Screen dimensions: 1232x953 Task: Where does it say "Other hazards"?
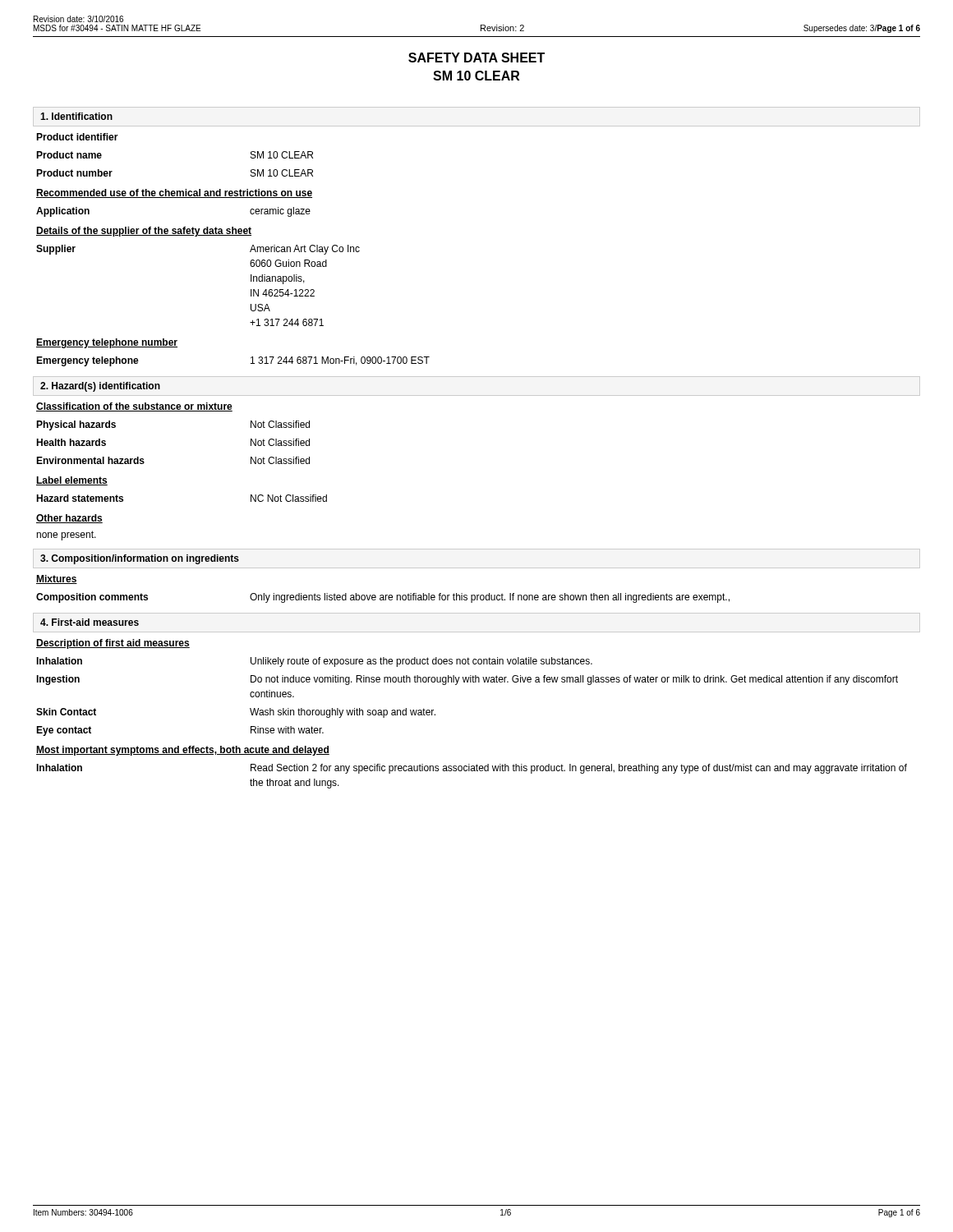pos(69,519)
